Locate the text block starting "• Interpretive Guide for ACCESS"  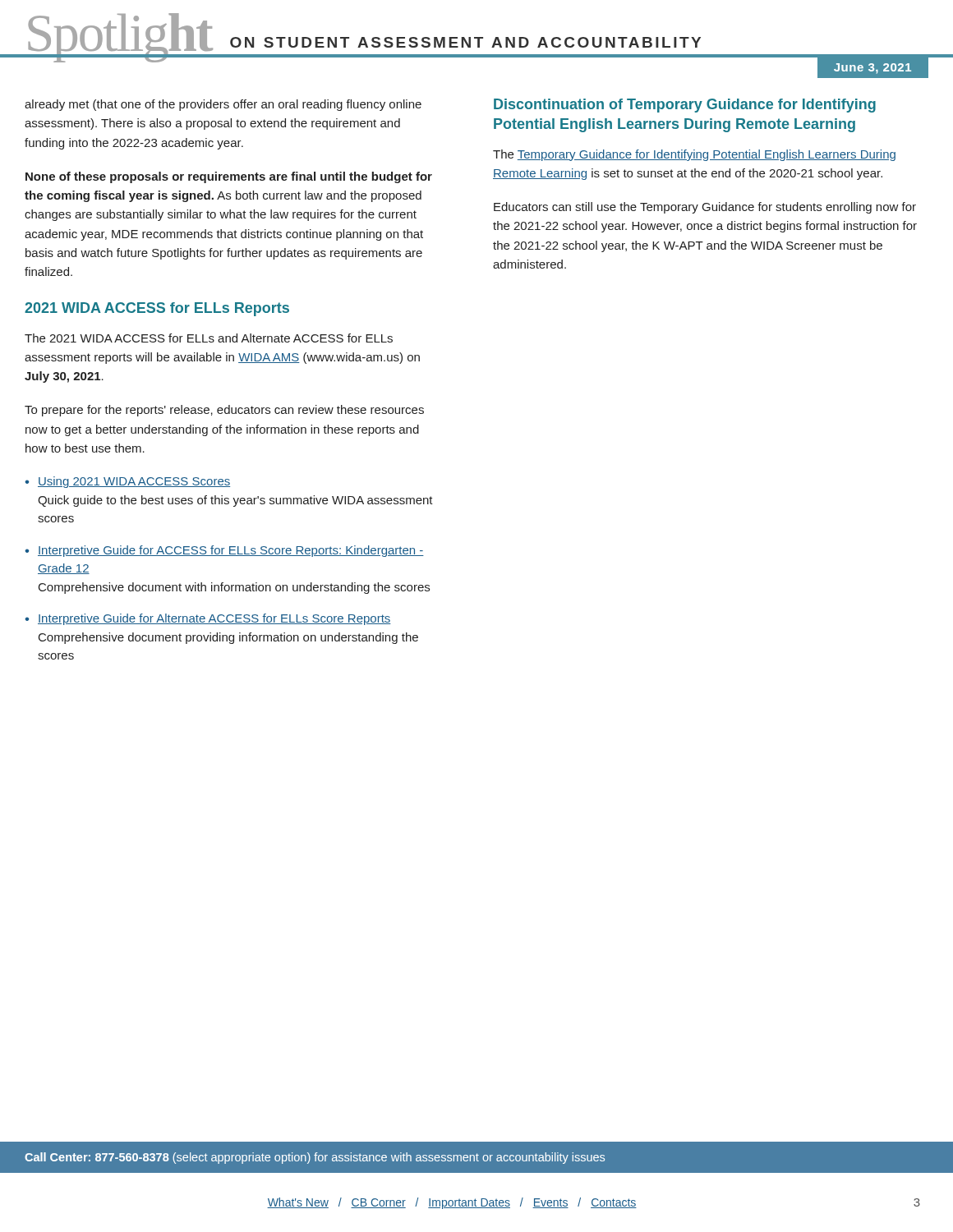coord(224,551)
